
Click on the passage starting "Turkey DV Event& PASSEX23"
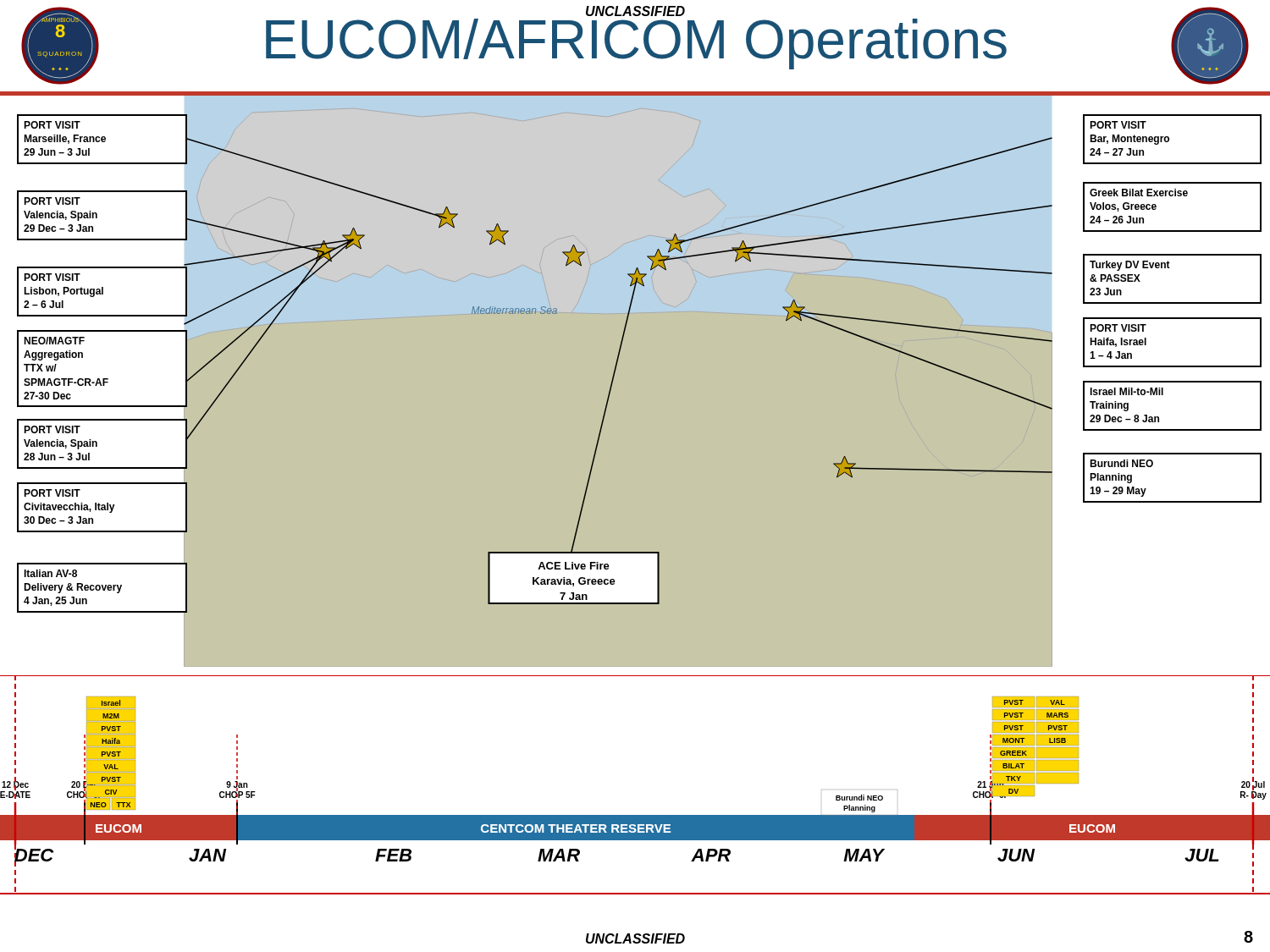[1130, 279]
